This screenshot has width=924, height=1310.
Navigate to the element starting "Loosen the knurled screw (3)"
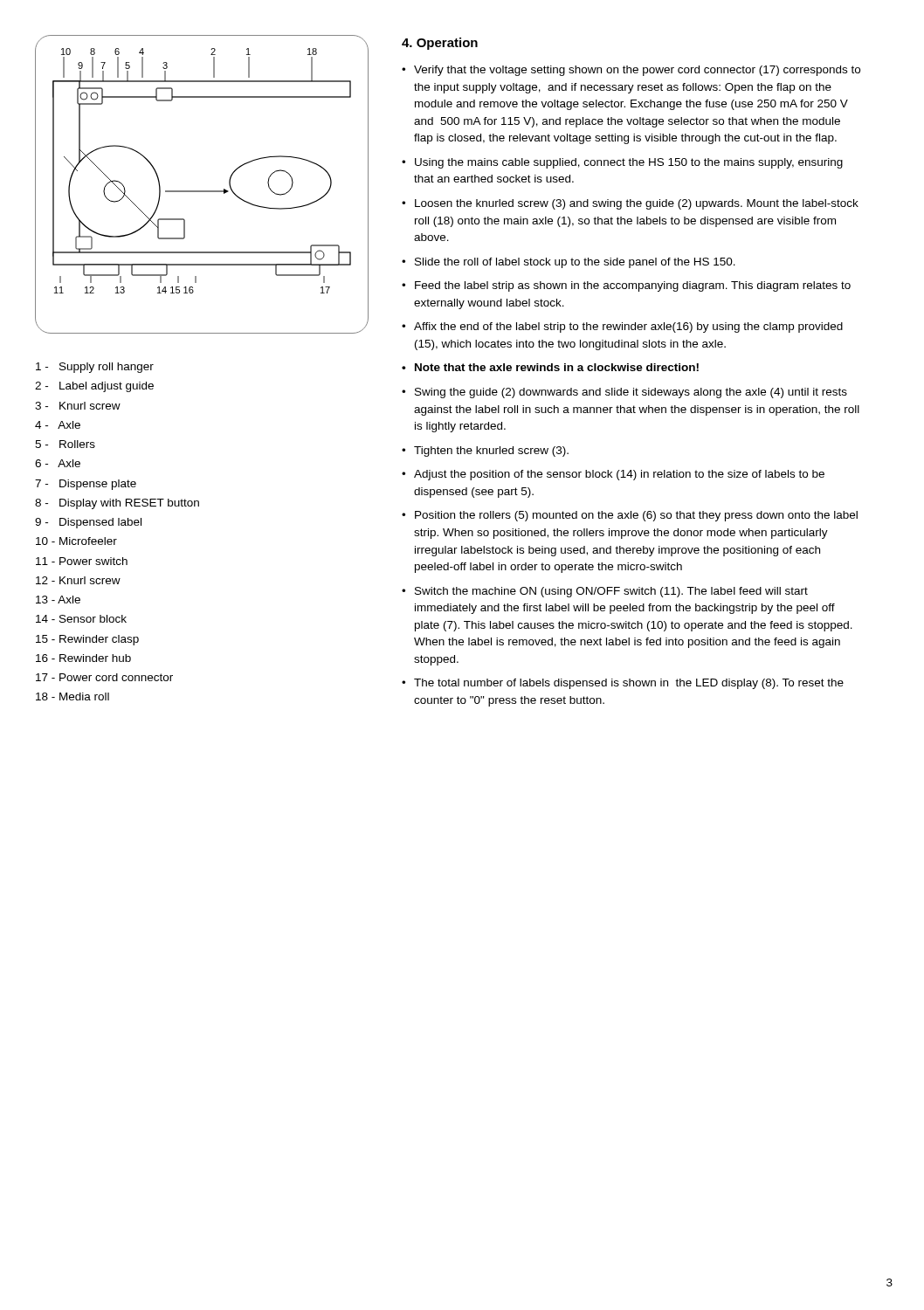tap(636, 220)
